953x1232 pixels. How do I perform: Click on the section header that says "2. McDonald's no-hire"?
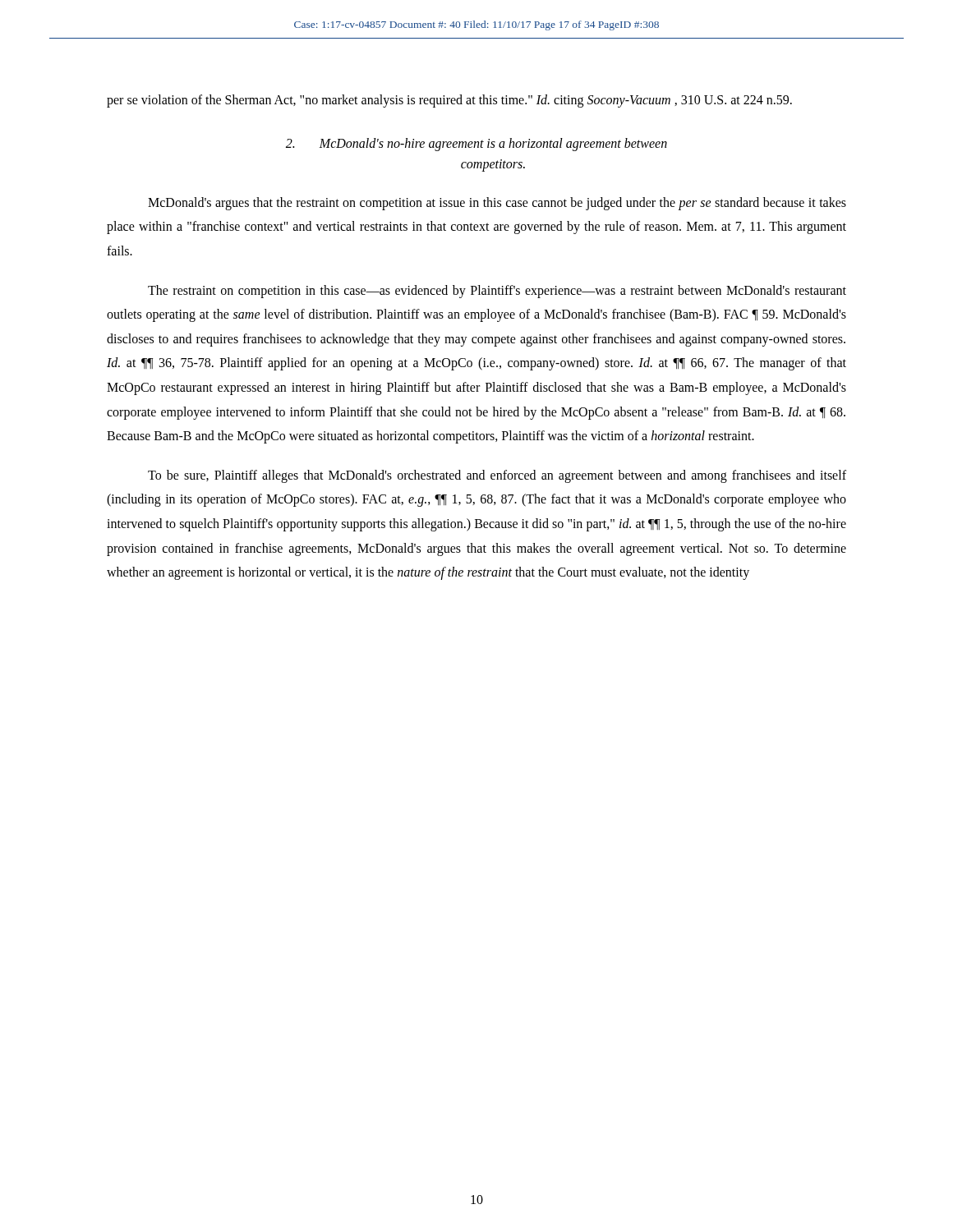click(x=476, y=154)
